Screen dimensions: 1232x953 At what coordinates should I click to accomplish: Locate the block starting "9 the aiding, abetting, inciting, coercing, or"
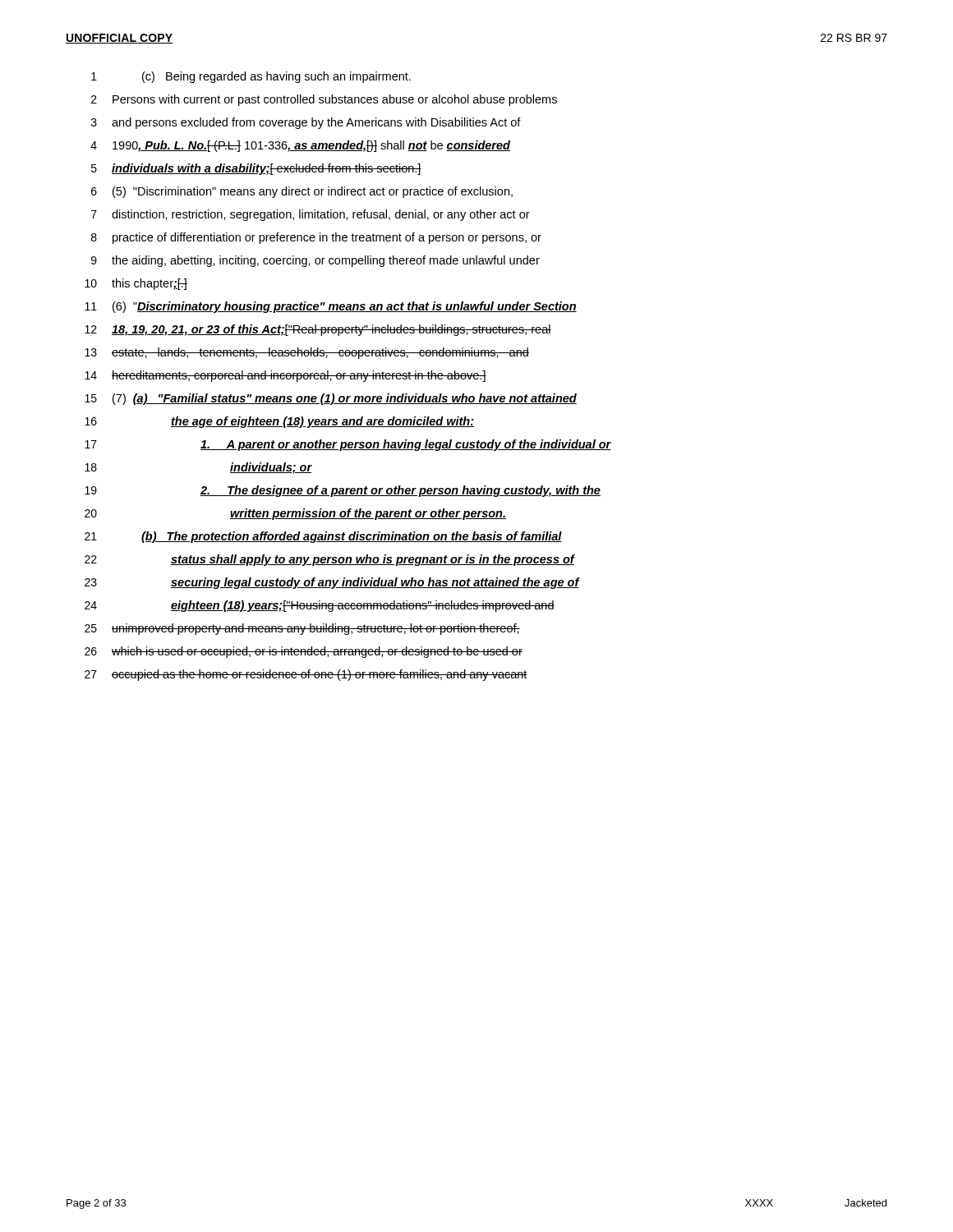click(x=476, y=261)
